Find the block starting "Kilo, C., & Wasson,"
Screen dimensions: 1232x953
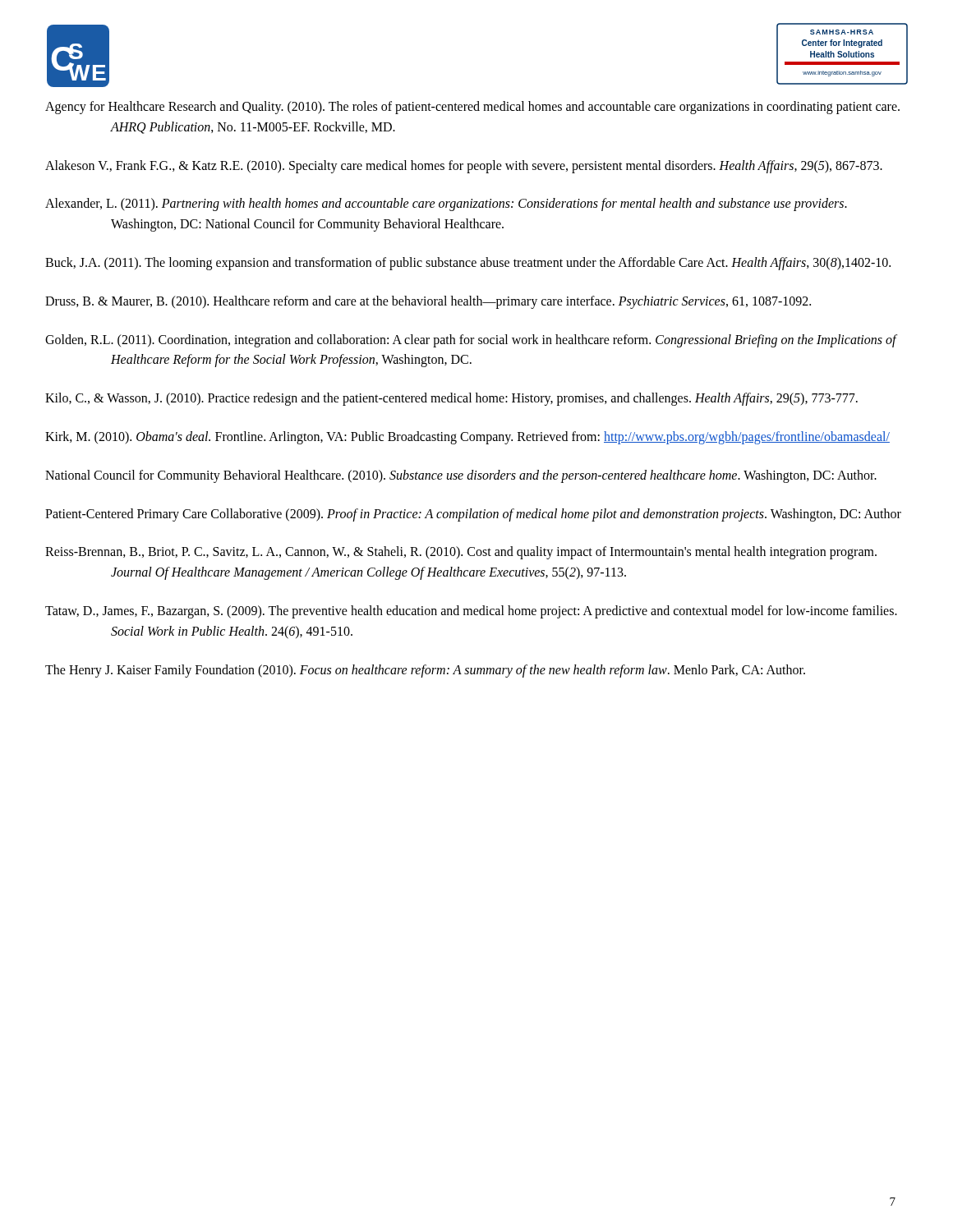coord(452,398)
